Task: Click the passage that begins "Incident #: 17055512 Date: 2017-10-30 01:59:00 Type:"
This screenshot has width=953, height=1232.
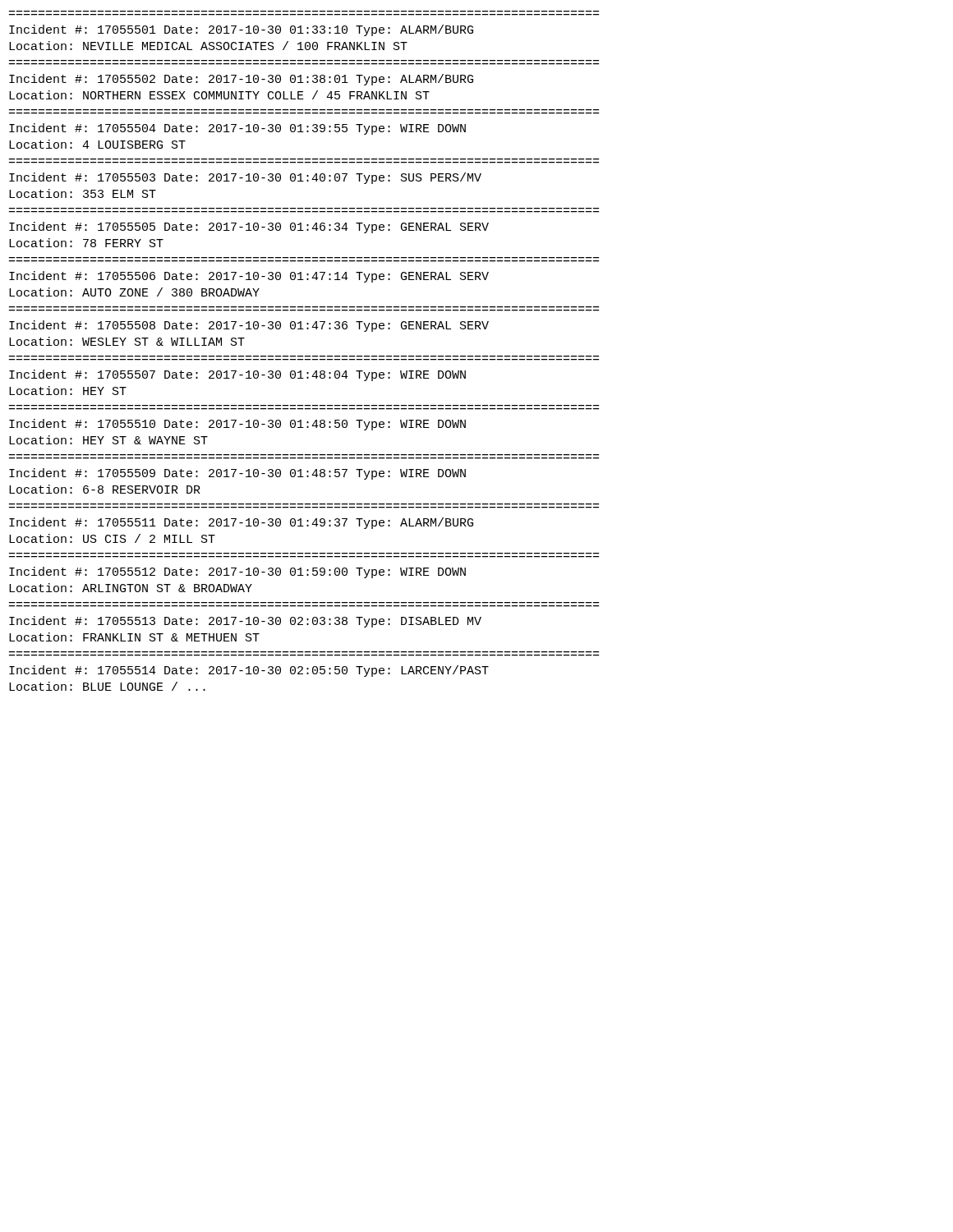Action: [x=237, y=572]
